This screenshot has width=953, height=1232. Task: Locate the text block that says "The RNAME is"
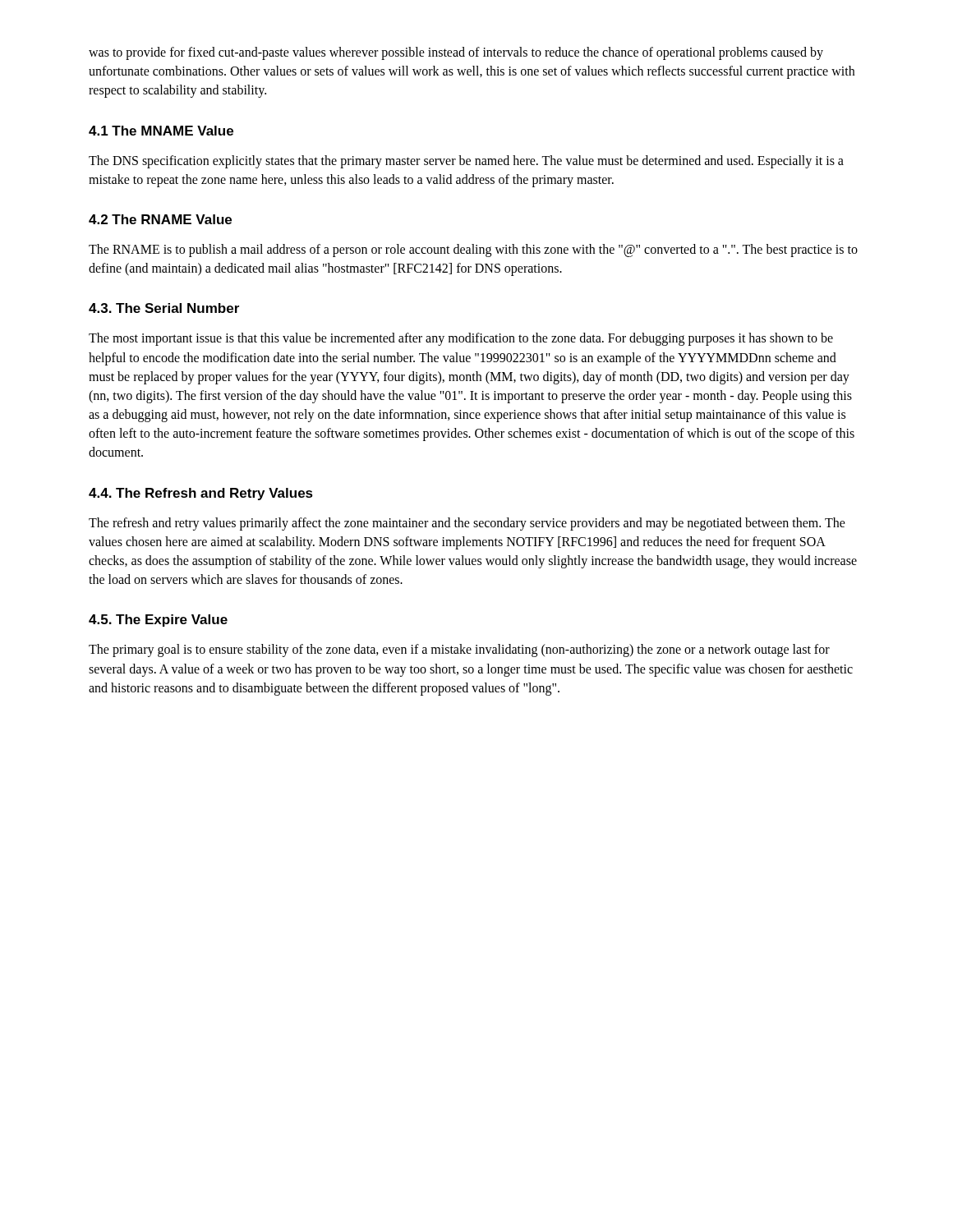473,259
